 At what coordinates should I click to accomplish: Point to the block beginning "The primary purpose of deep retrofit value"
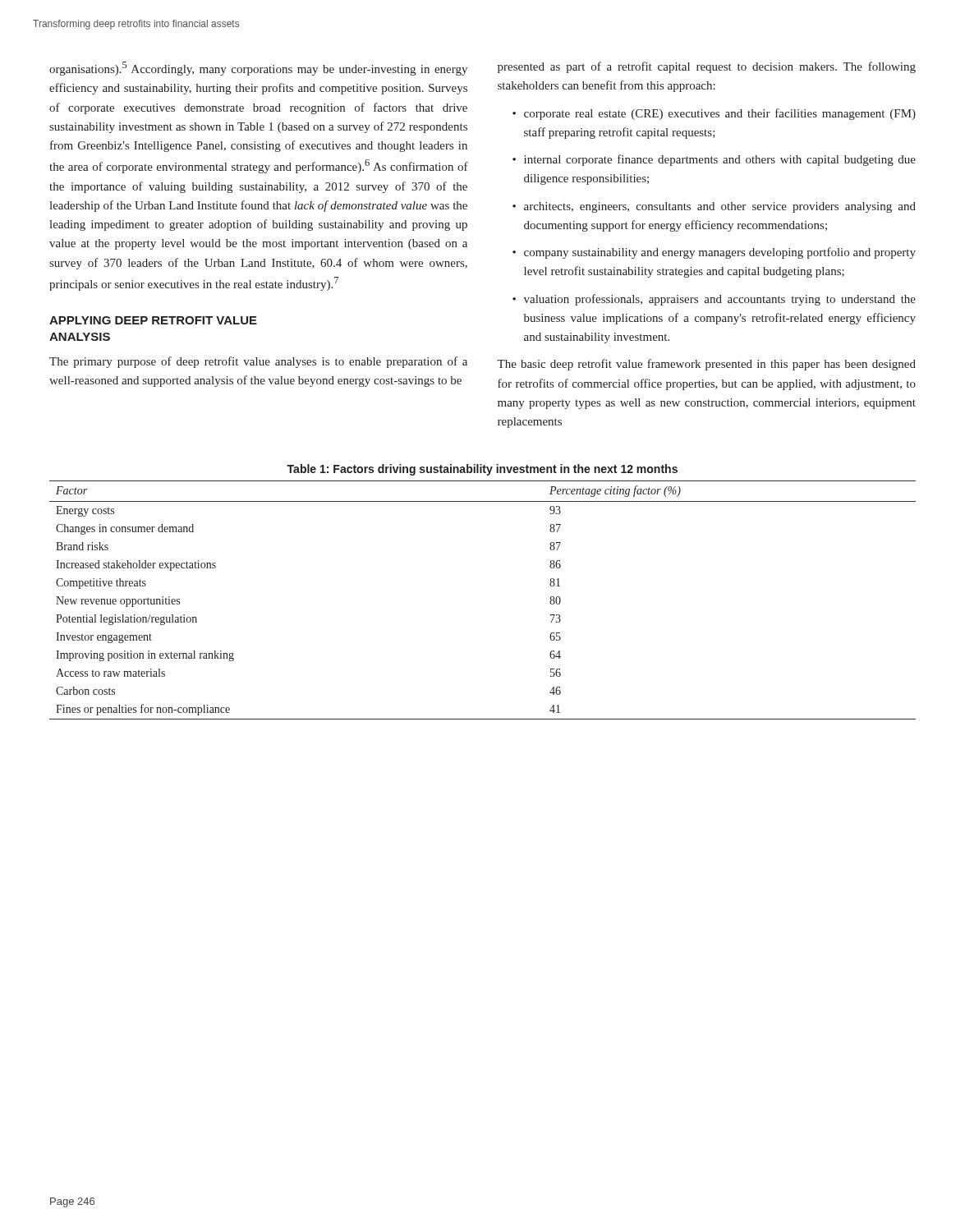pos(259,371)
